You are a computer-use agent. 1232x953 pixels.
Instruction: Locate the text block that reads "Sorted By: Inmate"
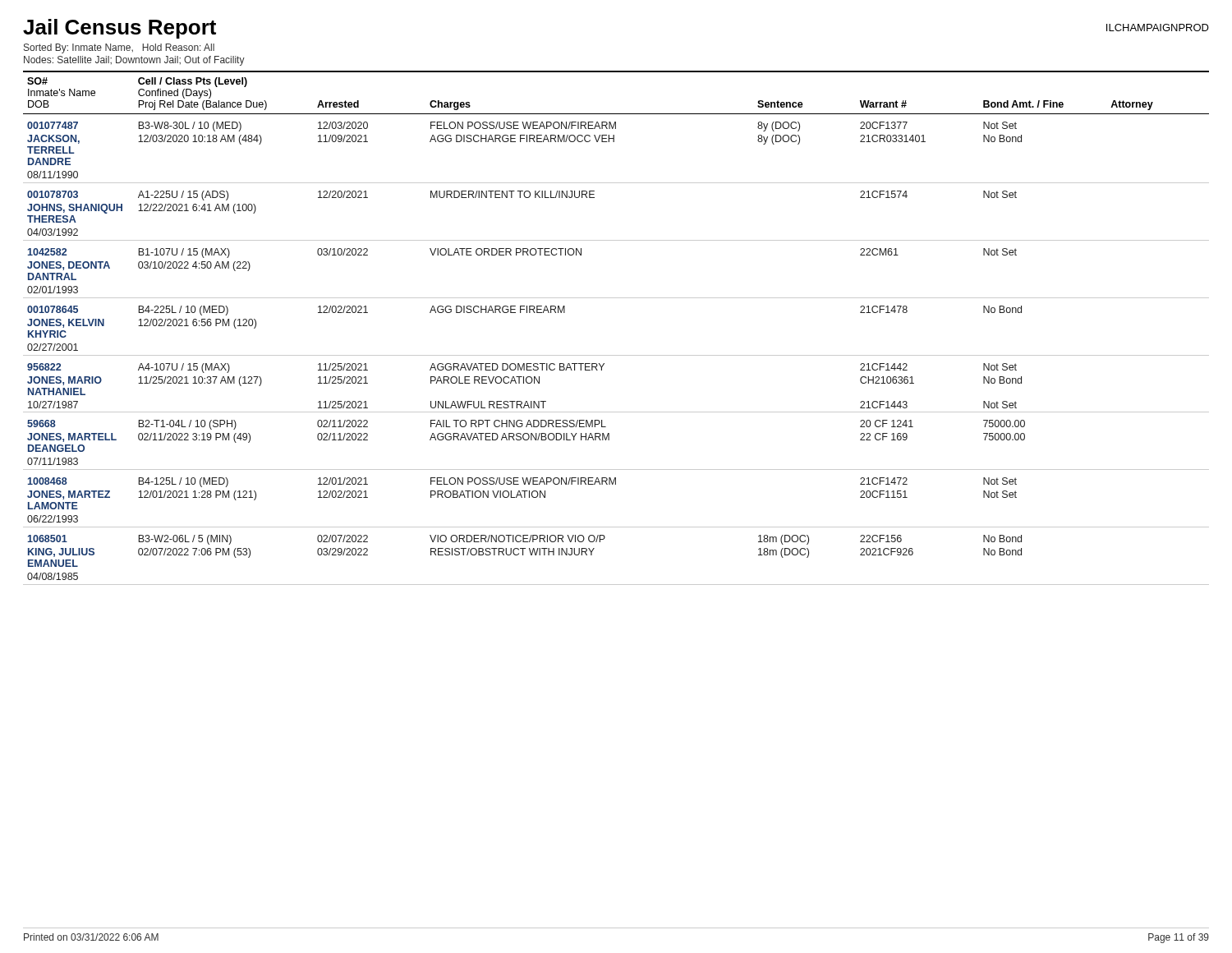click(x=119, y=48)
